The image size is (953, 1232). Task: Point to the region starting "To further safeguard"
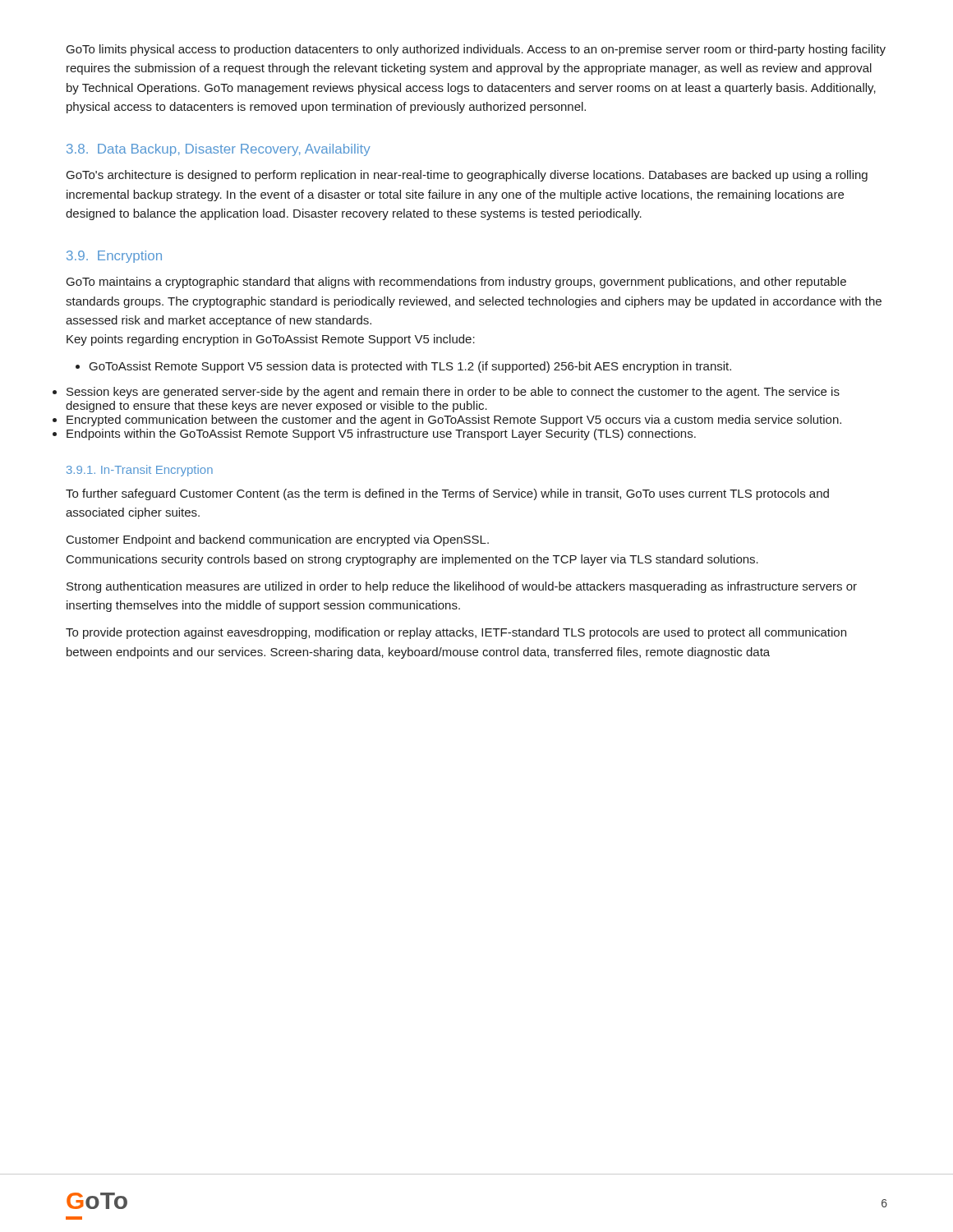476,503
